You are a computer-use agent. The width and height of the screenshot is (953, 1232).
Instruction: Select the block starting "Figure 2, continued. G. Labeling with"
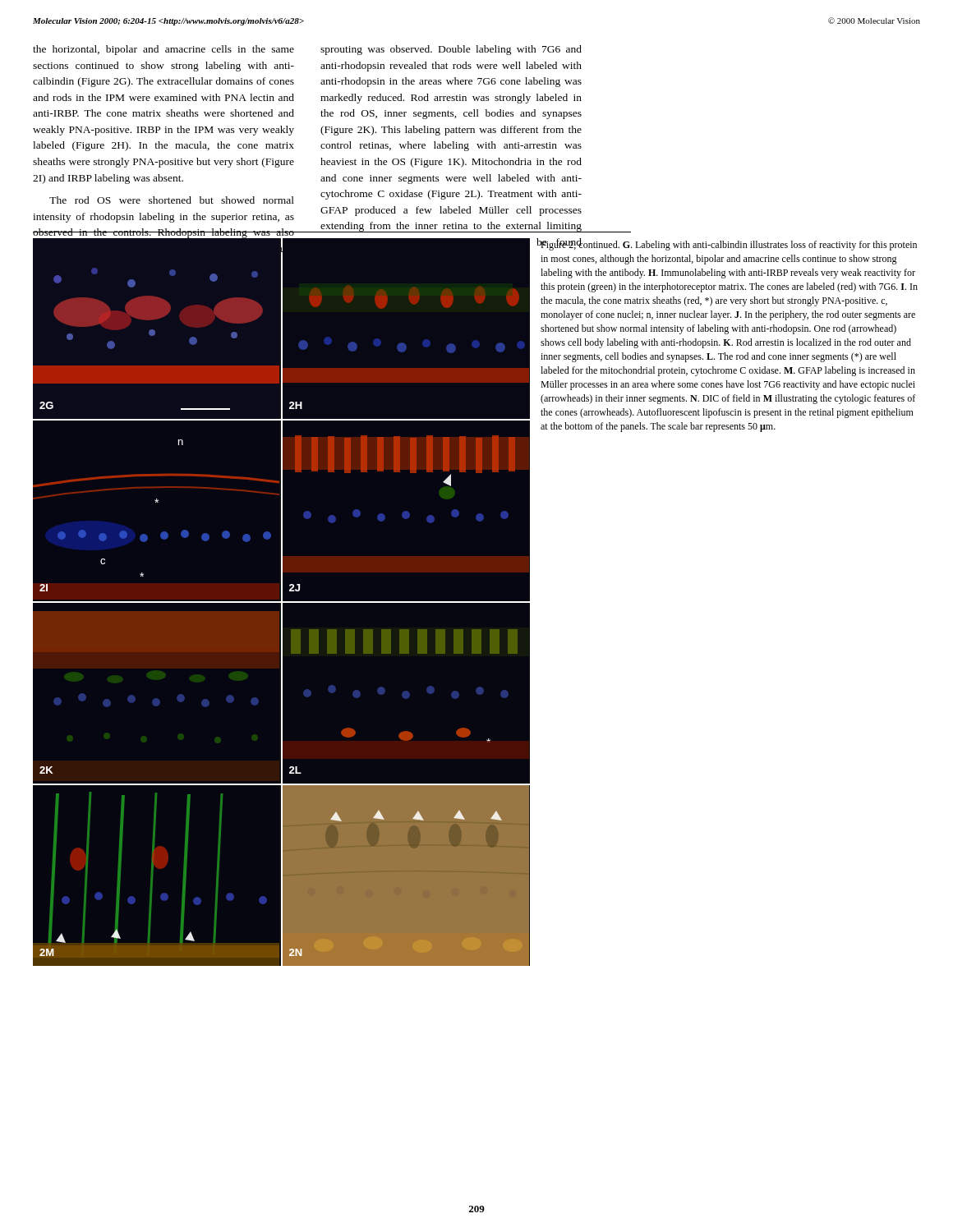[x=729, y=336]
